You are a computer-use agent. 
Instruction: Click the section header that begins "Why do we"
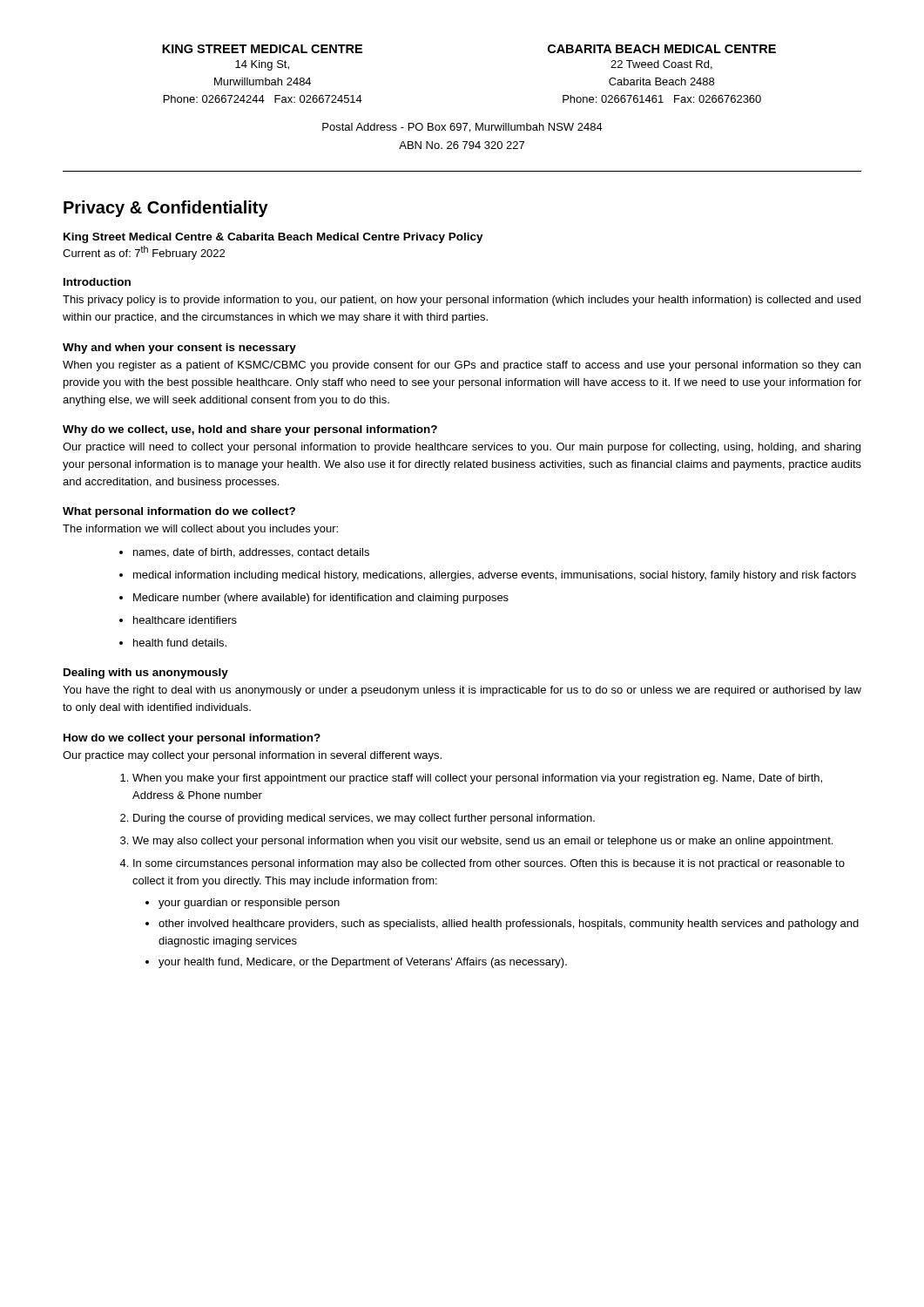250,429
